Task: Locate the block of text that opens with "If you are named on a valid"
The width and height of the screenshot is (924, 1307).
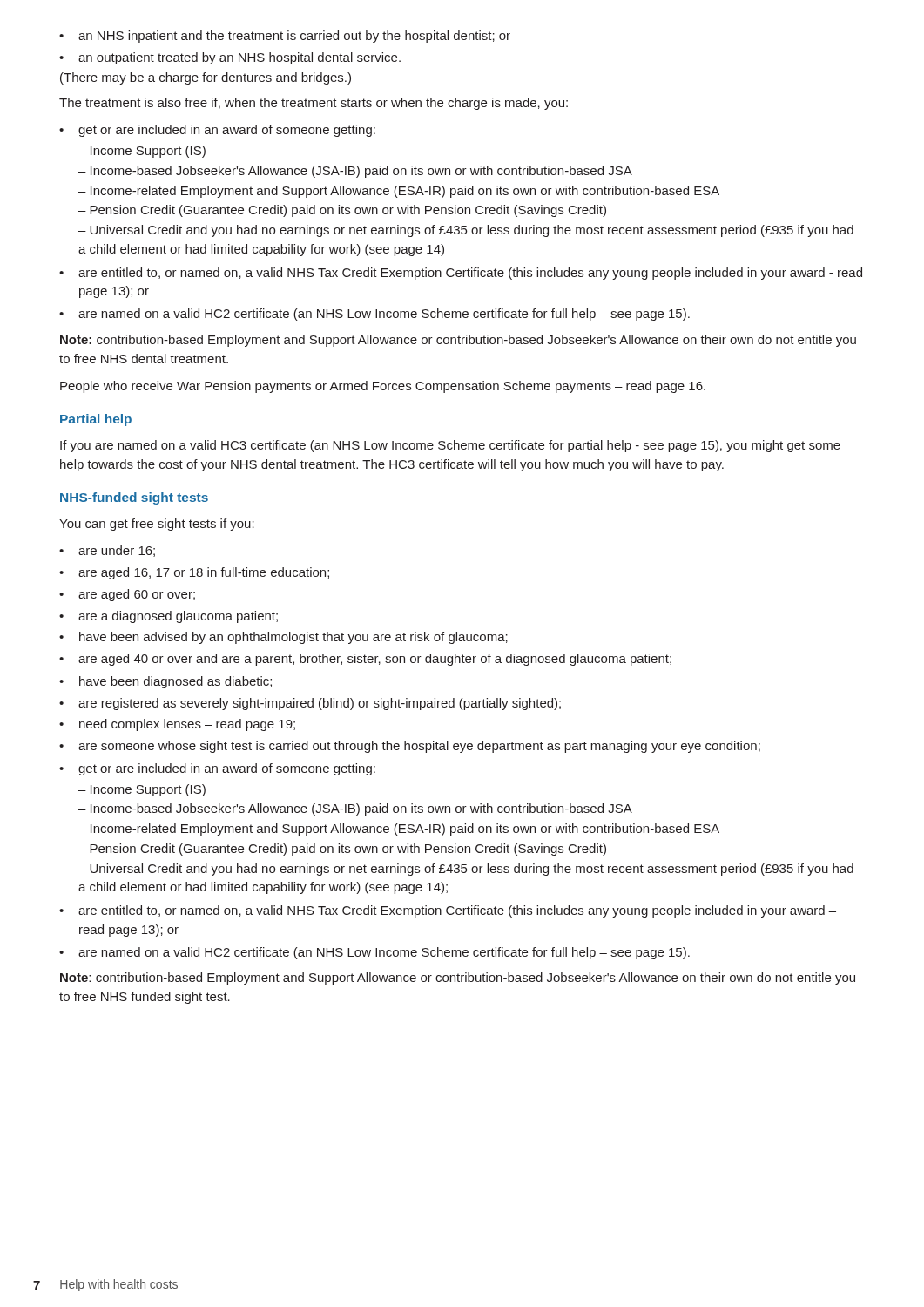Action: click(x=450, y=454)
